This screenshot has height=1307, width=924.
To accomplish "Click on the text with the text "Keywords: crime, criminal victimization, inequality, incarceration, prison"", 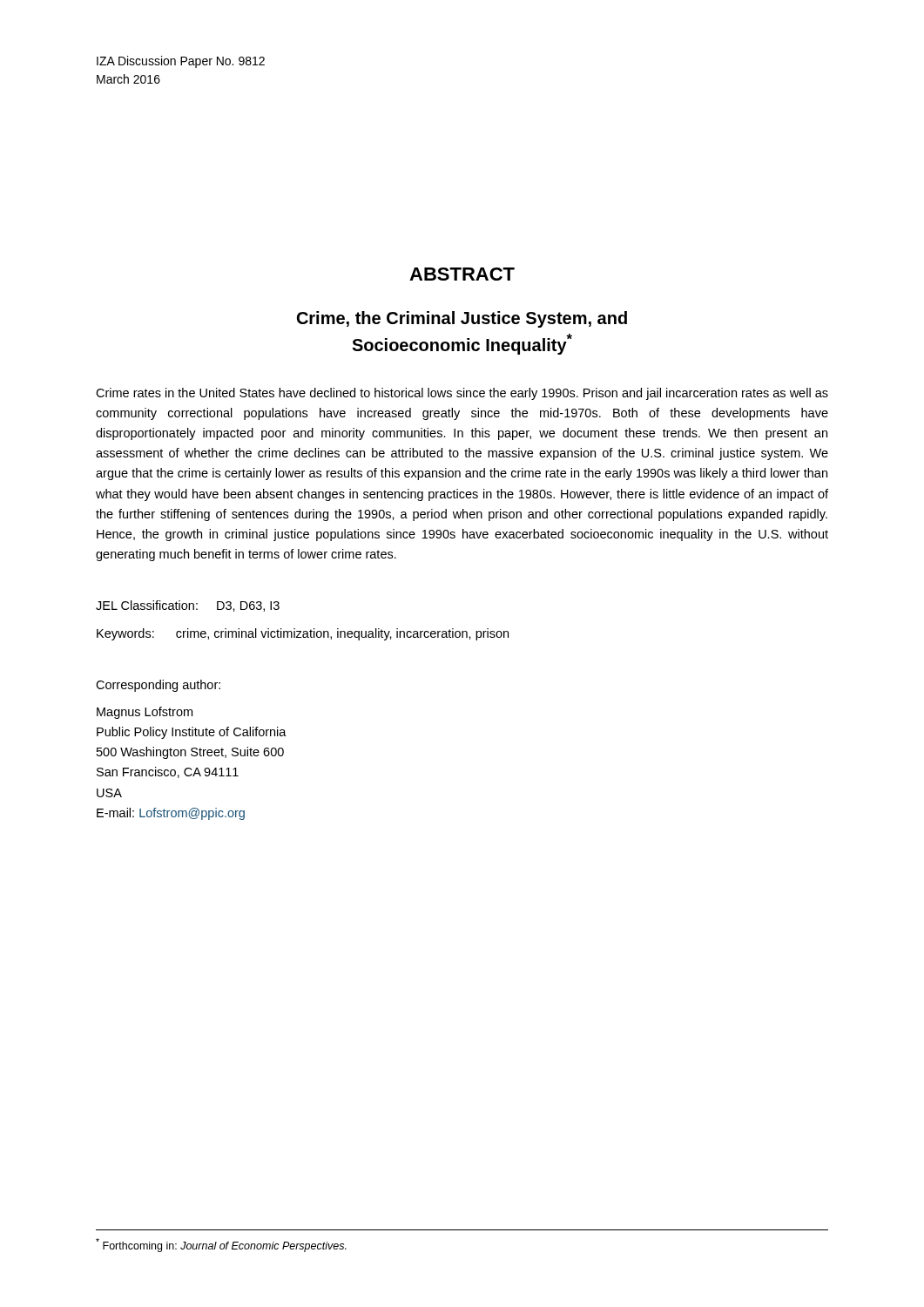I will pos(303,633).
